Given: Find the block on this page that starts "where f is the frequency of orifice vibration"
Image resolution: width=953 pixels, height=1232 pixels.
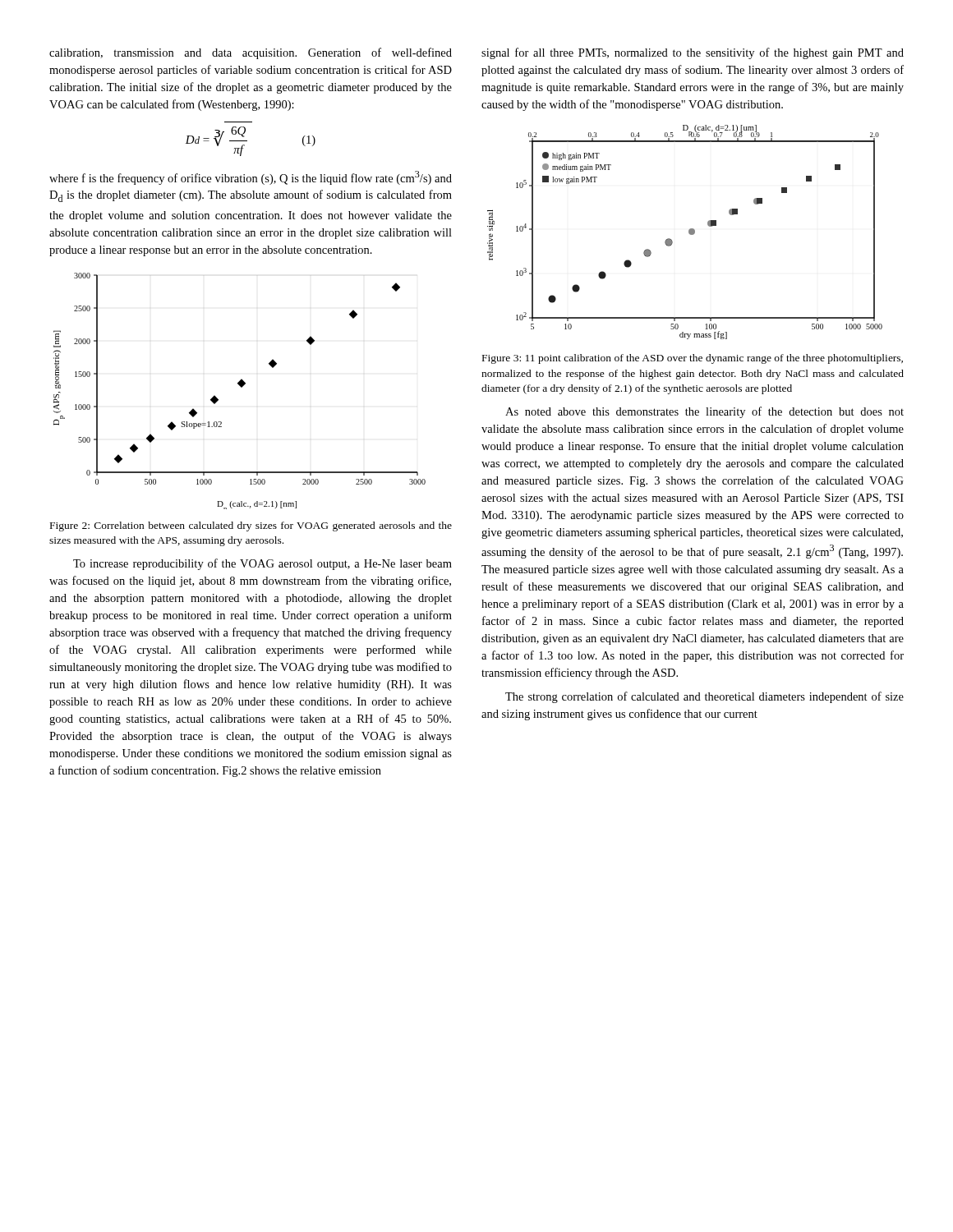Looking at the screenshot, I should (x=251, y=213).
